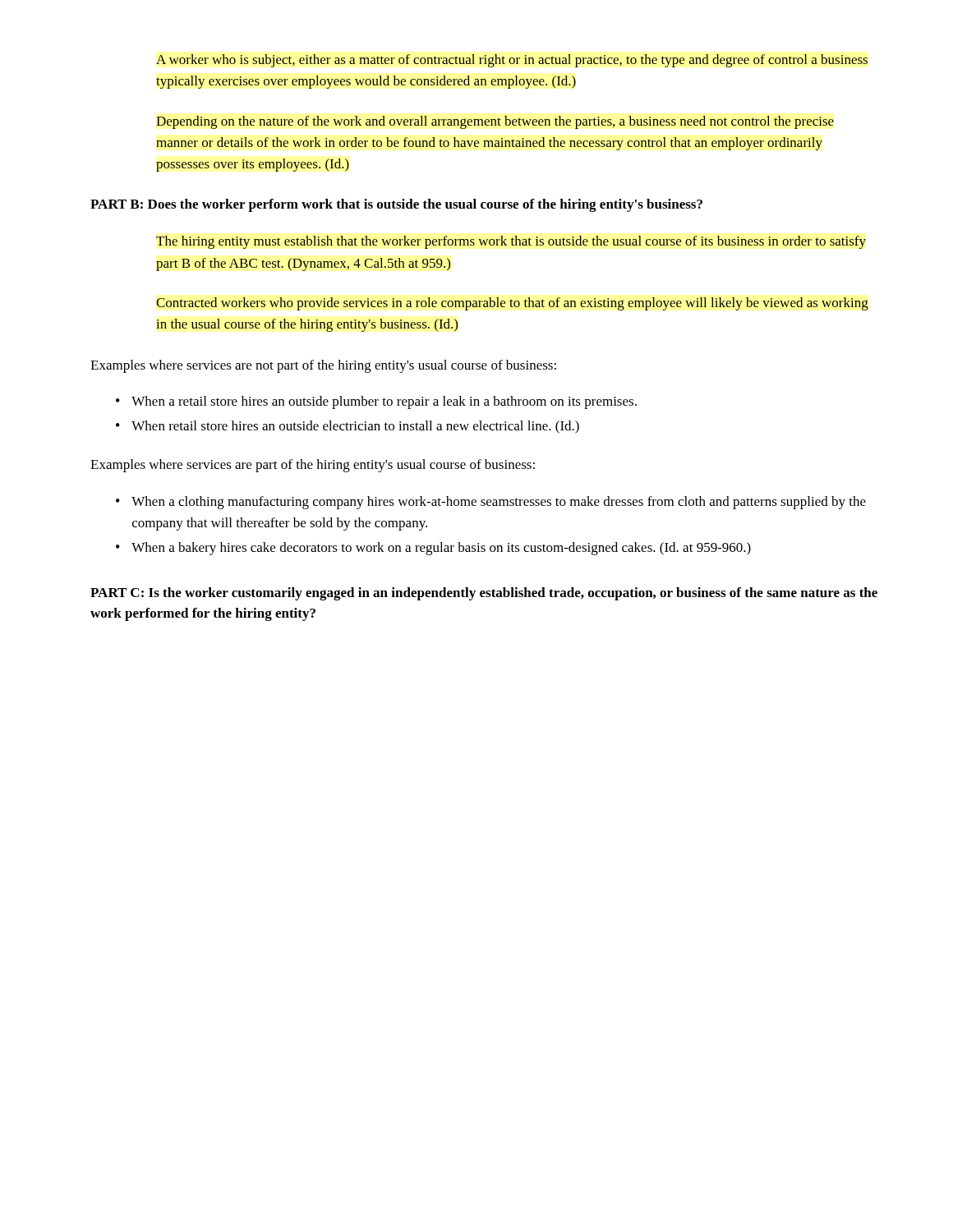This screenshot has width=953, height=1232.
Task: Find the section header that says "PART C: Is"
Action: pyautogui.click(x=484, y=603)
